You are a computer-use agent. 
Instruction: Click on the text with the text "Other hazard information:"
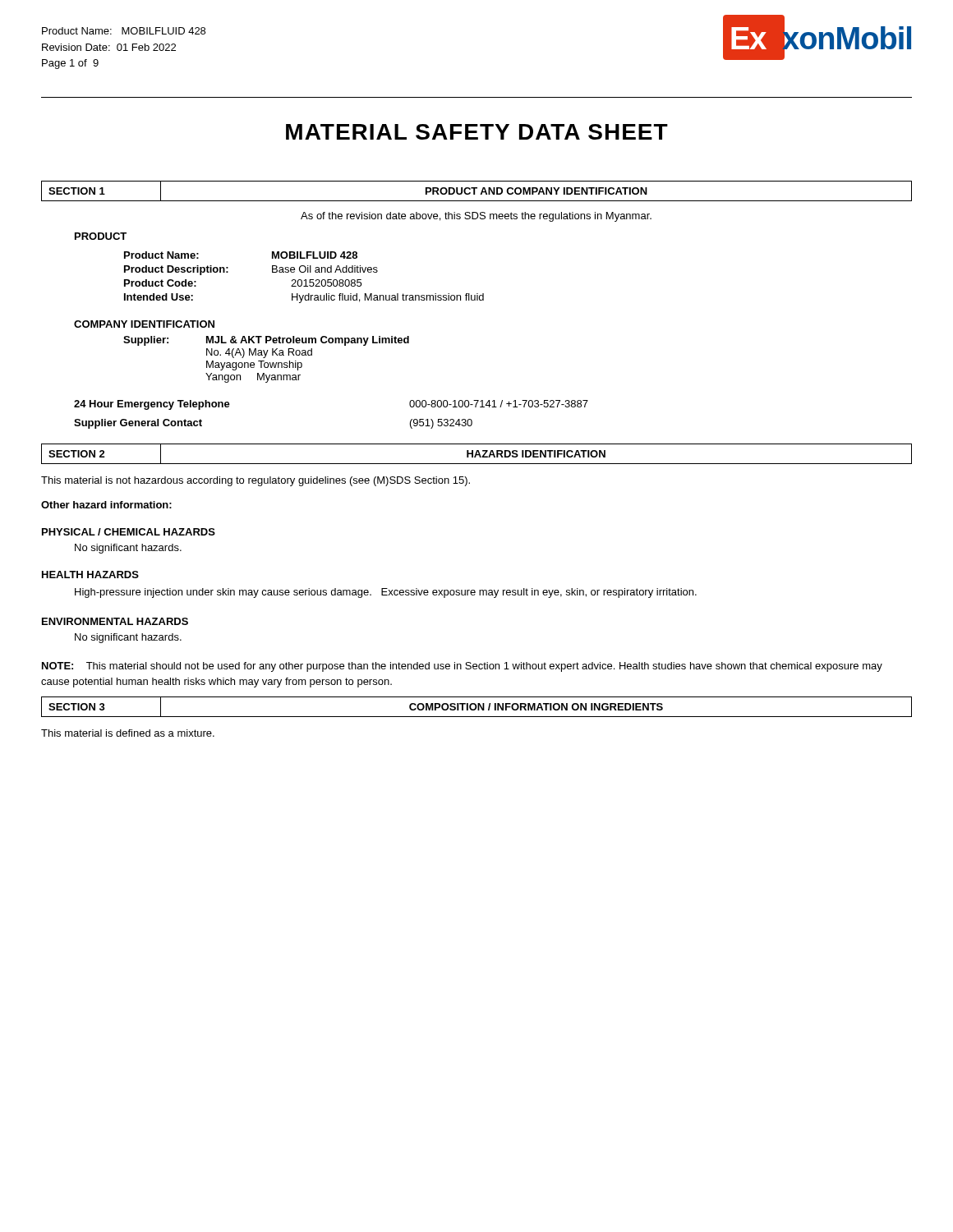pyautogui.click(x=107, y=504)
